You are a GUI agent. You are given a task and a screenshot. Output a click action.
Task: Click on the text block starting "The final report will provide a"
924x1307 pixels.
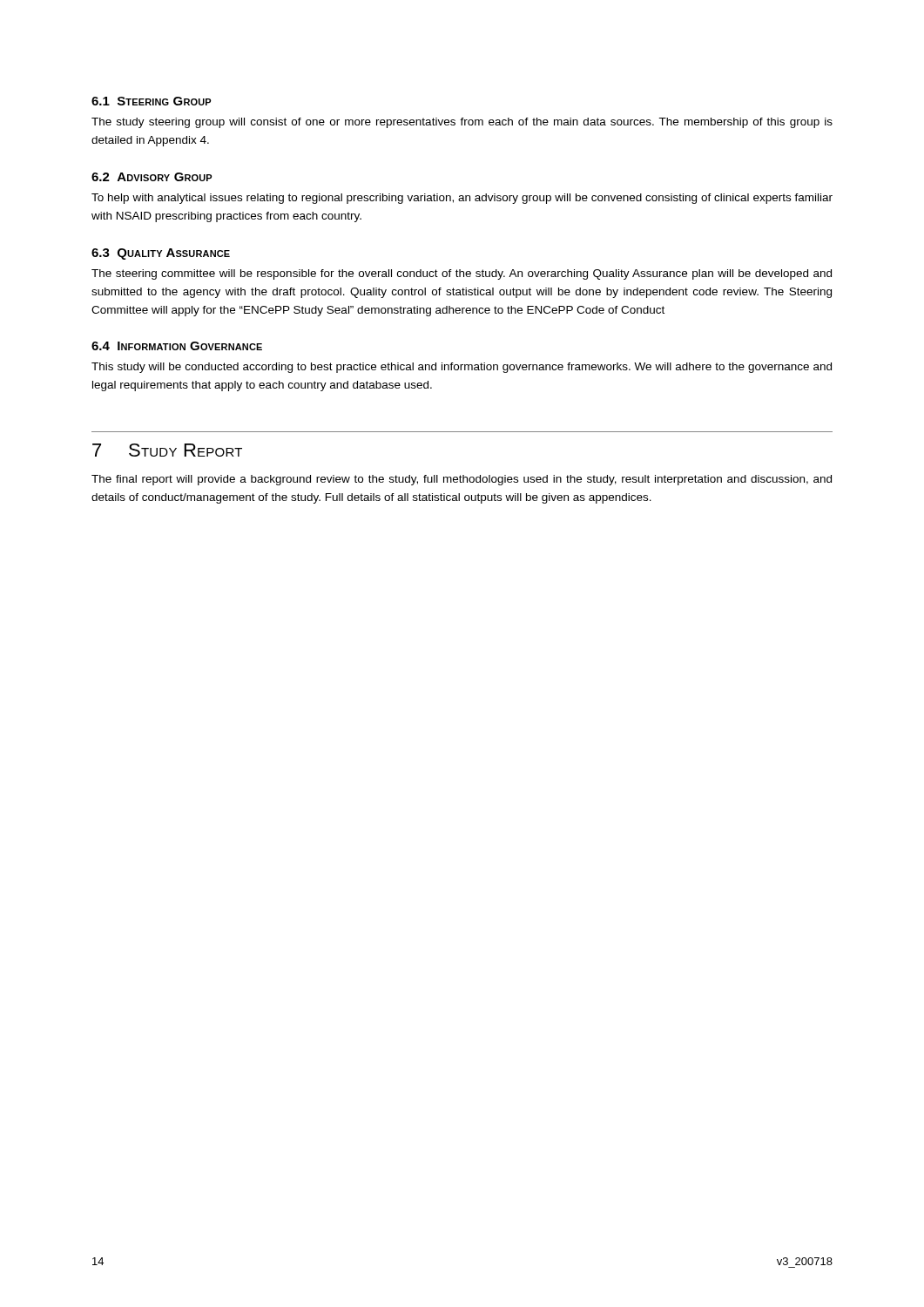462,488
